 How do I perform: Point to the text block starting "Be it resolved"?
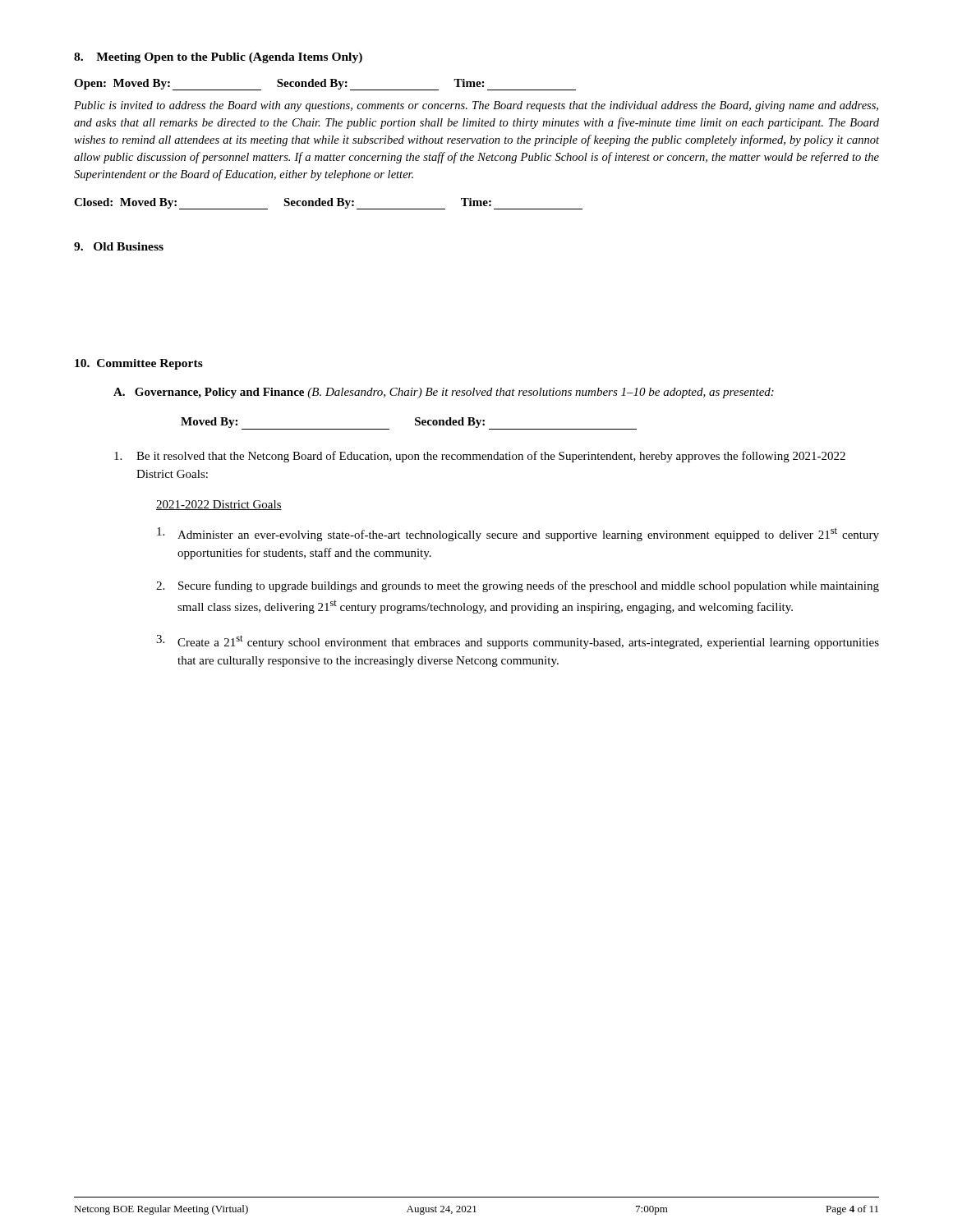point(496,465)
